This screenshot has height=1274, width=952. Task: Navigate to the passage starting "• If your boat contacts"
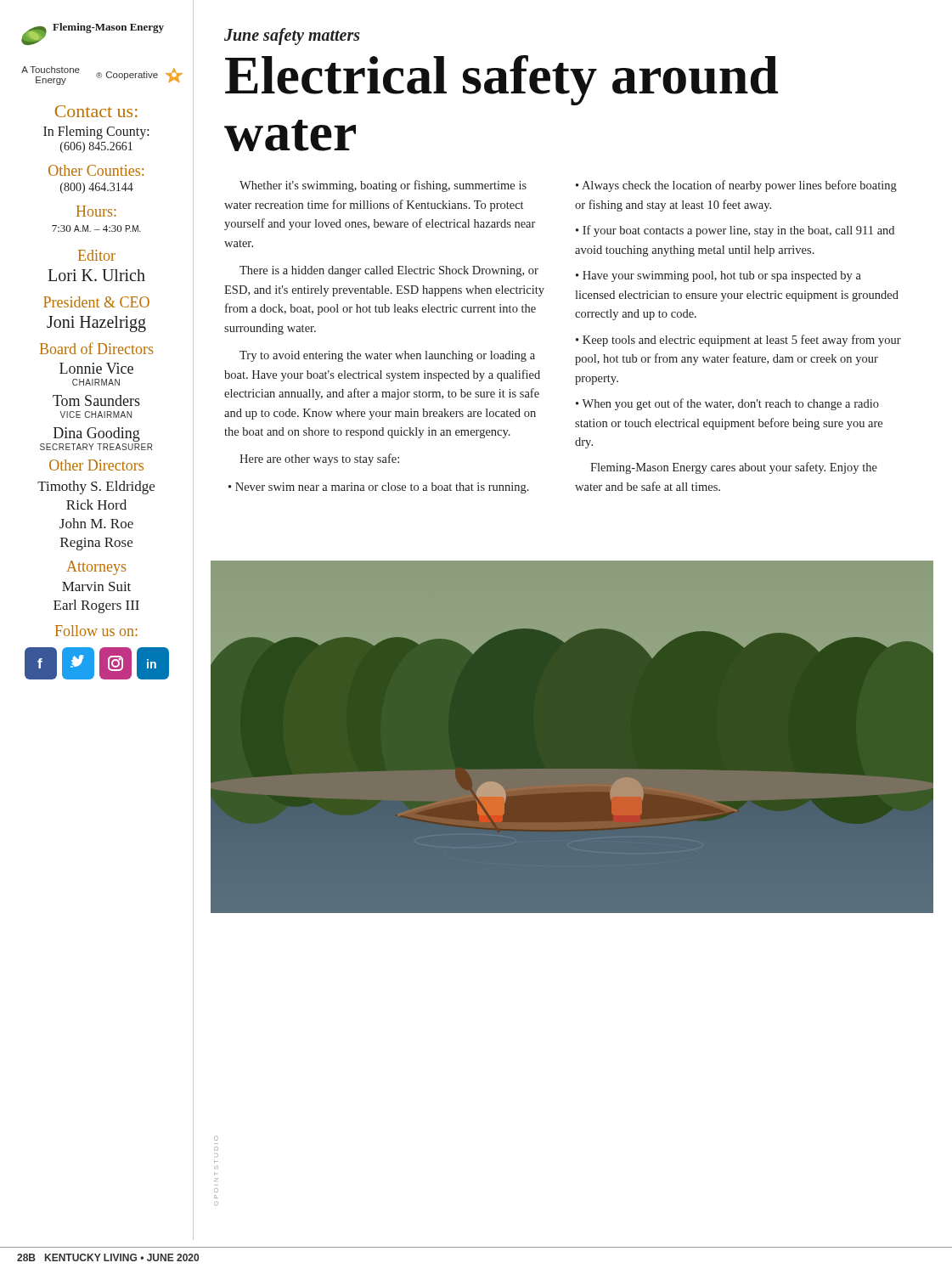735,240
